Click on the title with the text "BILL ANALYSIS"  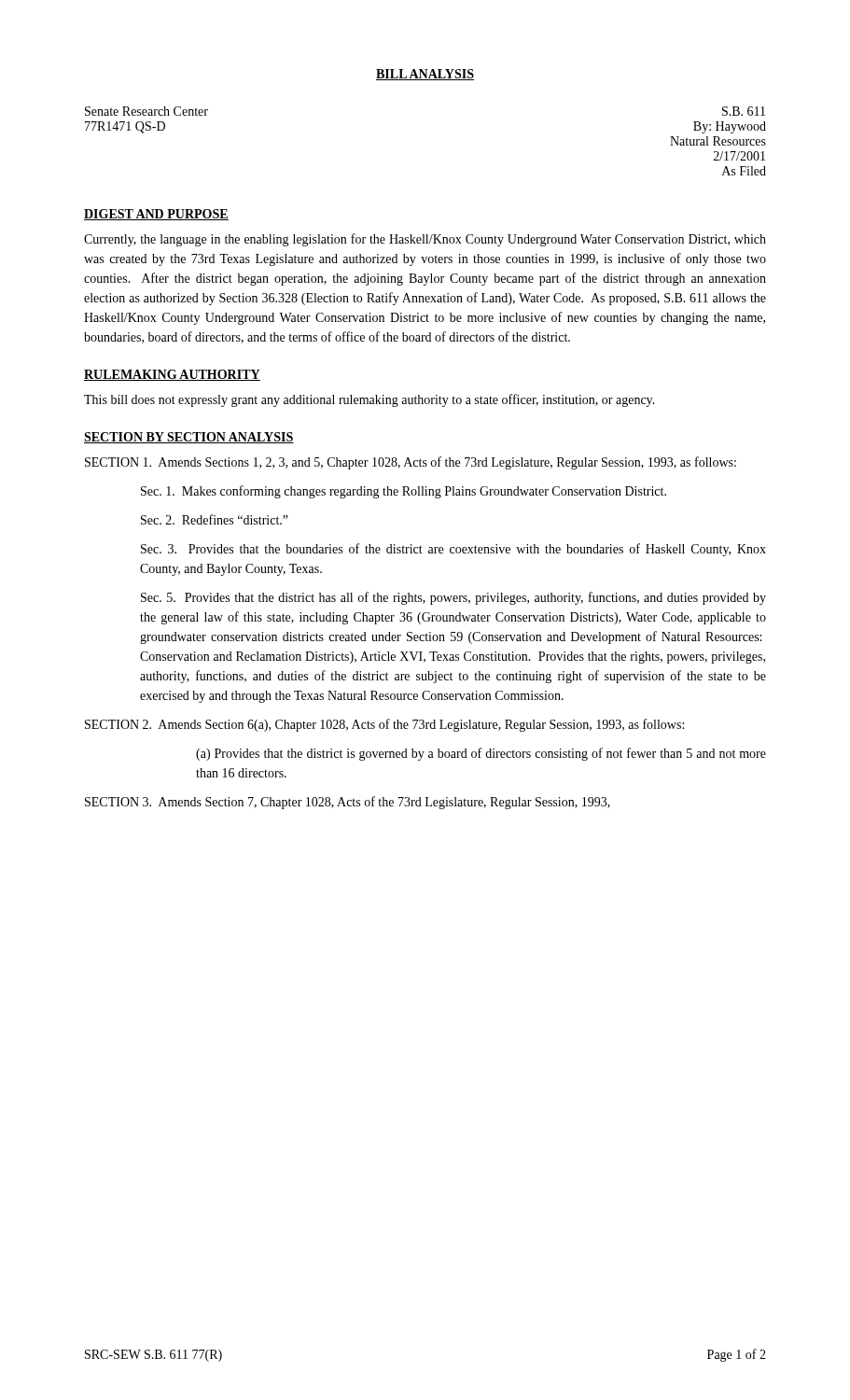[x=425, y=74]
